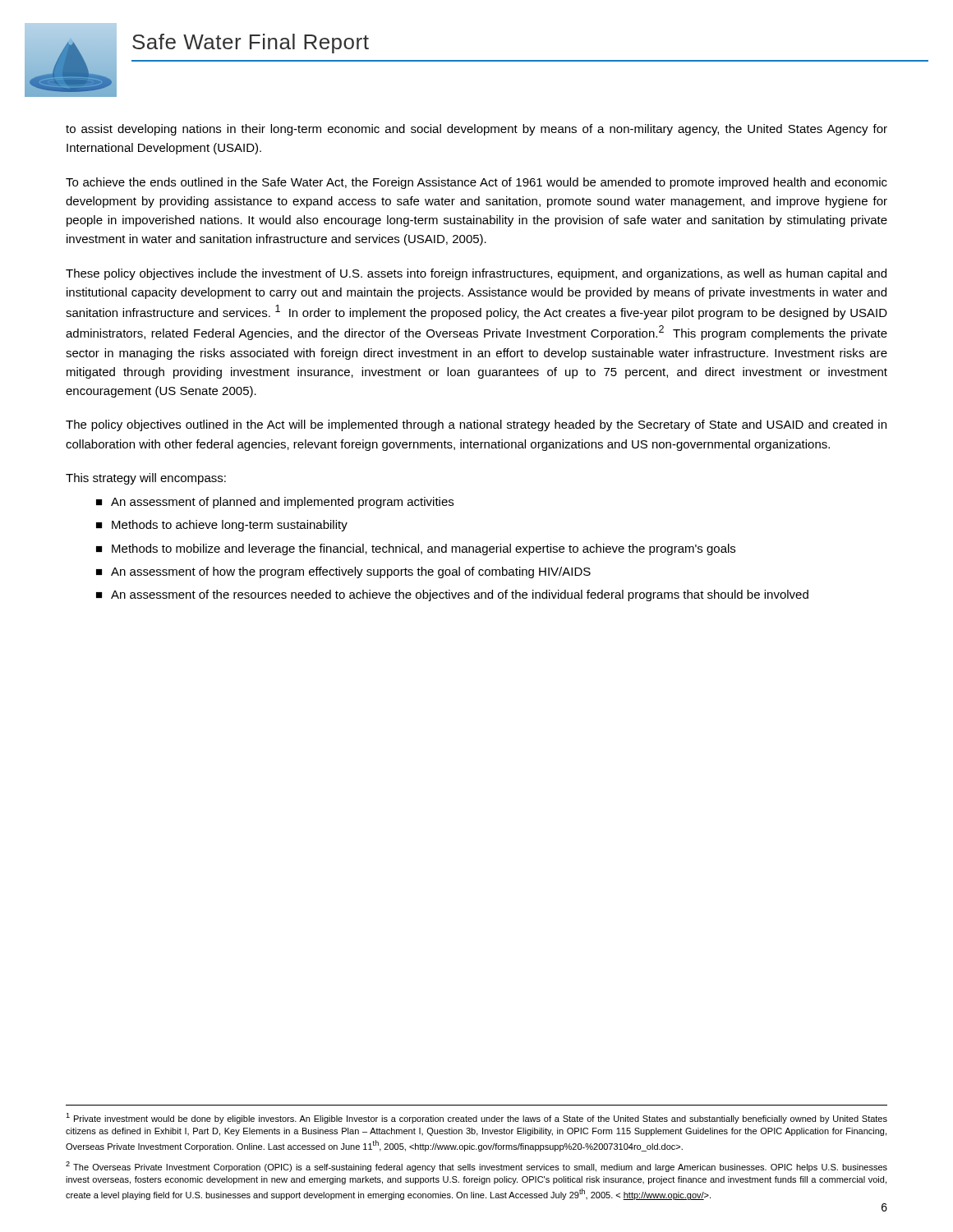
Task: Find the block starting "■ An assessment of planned and implemented program"
Action: click(275, 501)
